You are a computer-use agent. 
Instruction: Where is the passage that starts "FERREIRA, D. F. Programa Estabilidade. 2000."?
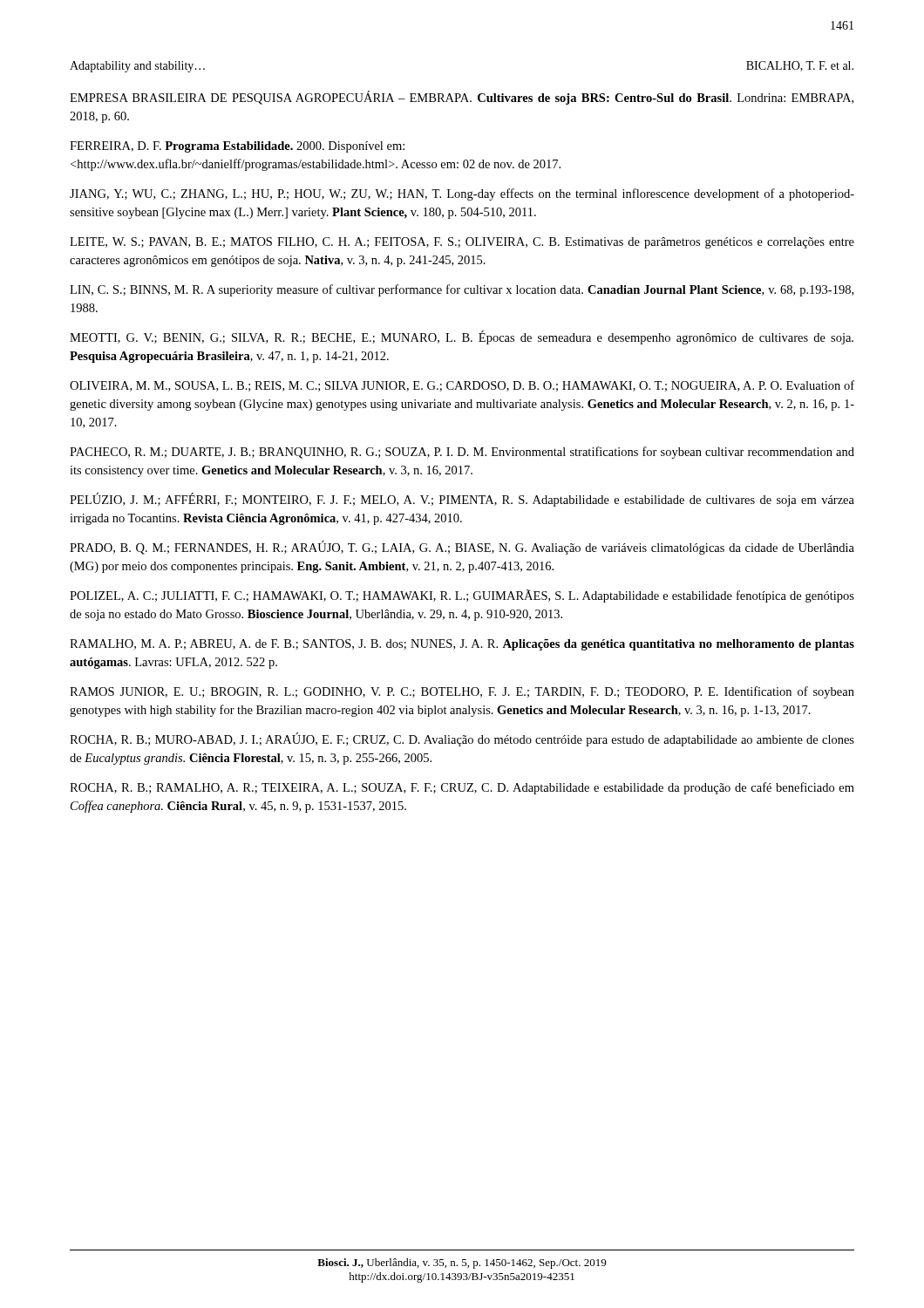click(316, 155)
